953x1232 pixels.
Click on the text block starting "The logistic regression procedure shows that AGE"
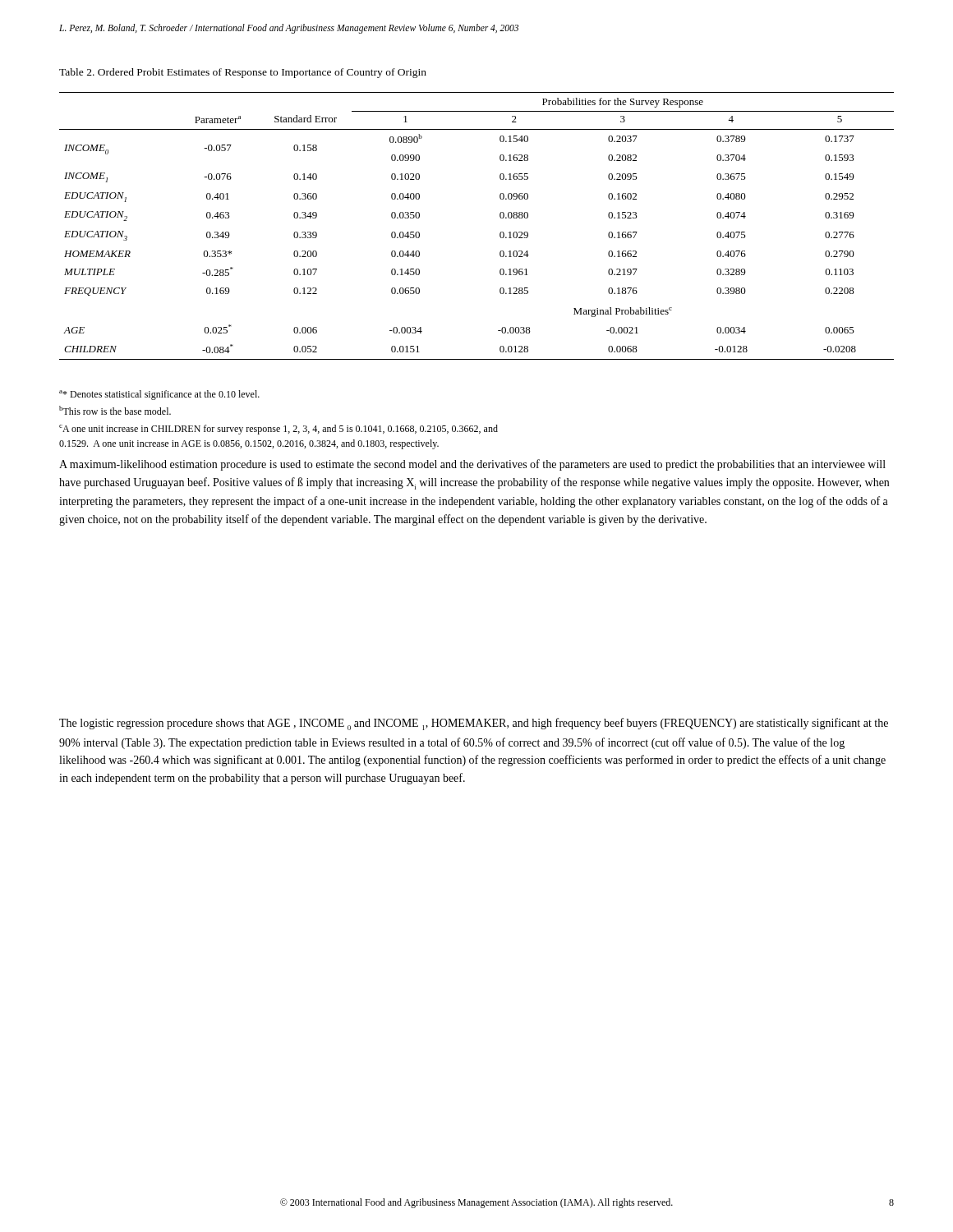tap(476, 751)
